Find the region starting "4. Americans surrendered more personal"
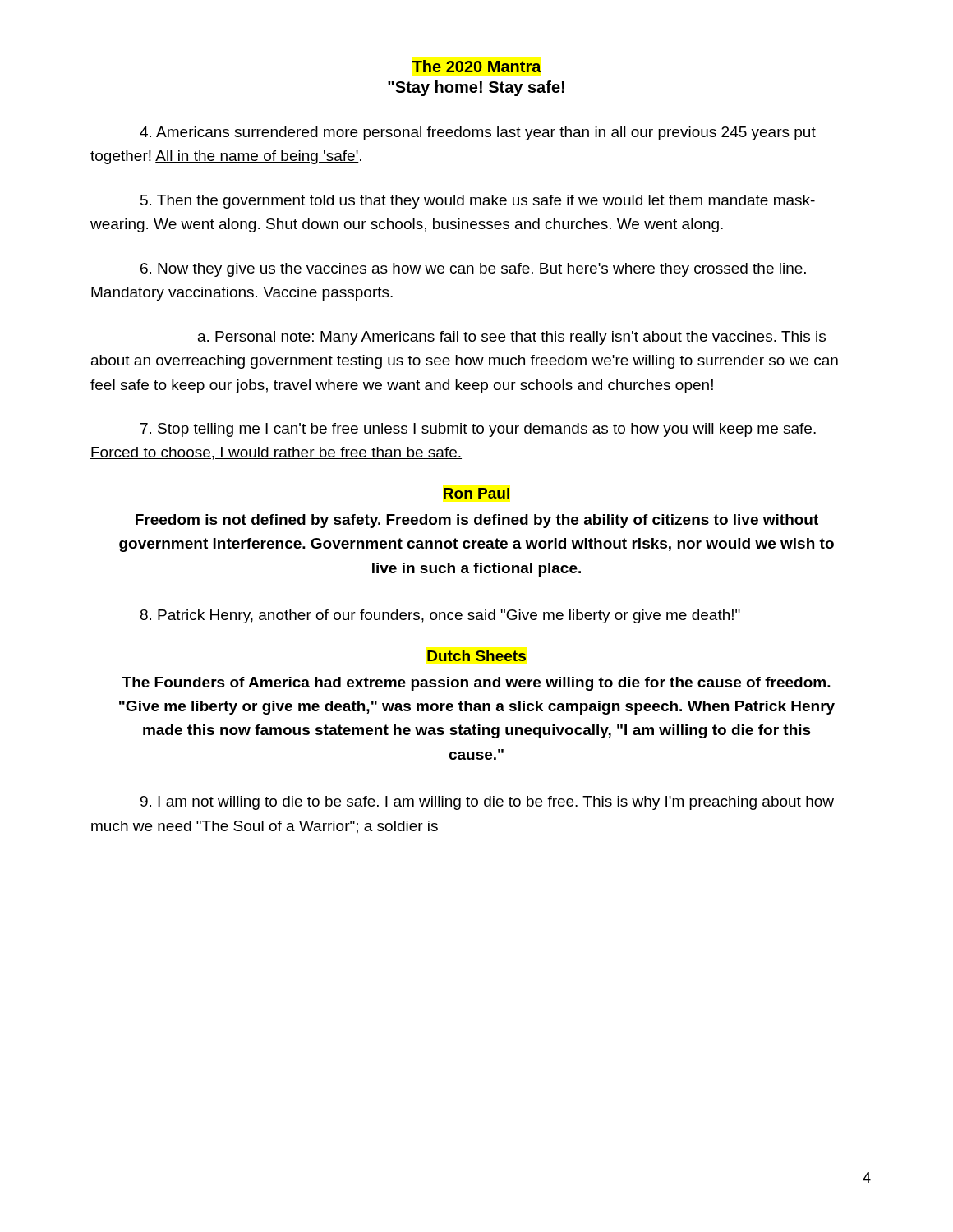The height and width of the screenshot is (1232, 953). pos(453,144)
